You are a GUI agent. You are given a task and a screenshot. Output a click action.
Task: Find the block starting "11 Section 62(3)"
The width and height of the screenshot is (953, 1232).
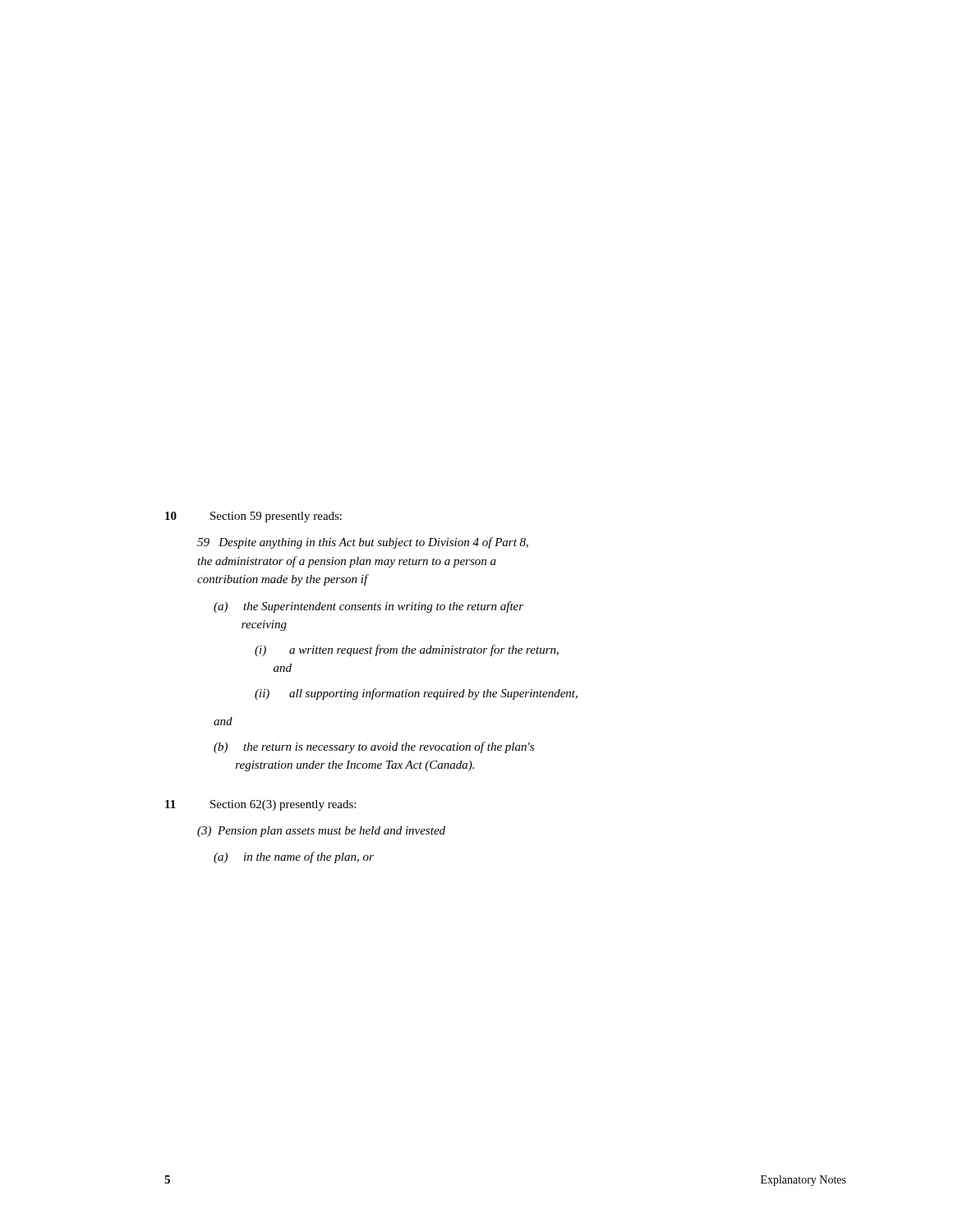tap(261, 804)
